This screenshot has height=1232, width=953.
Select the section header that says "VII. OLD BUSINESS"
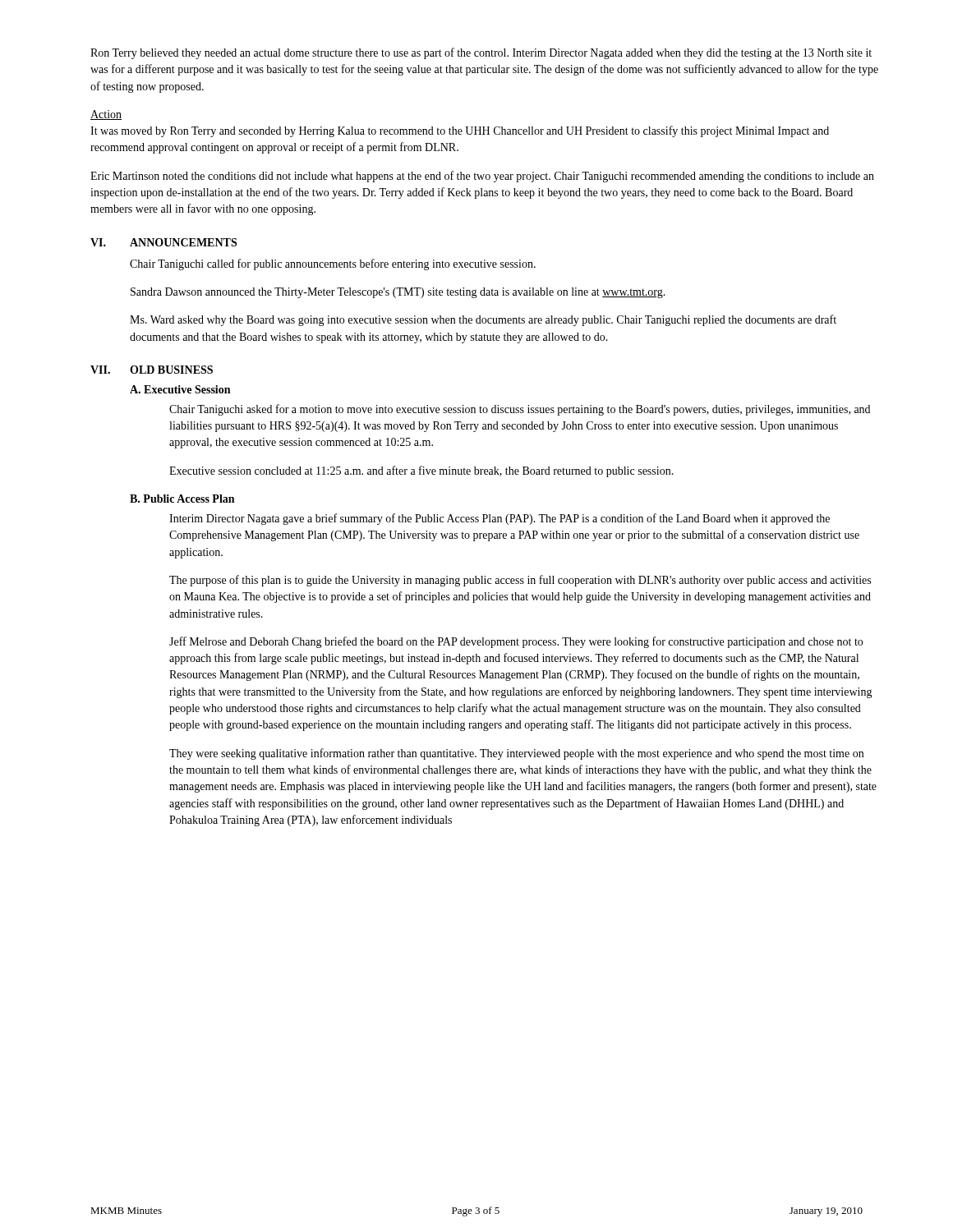tap(152, 370)
